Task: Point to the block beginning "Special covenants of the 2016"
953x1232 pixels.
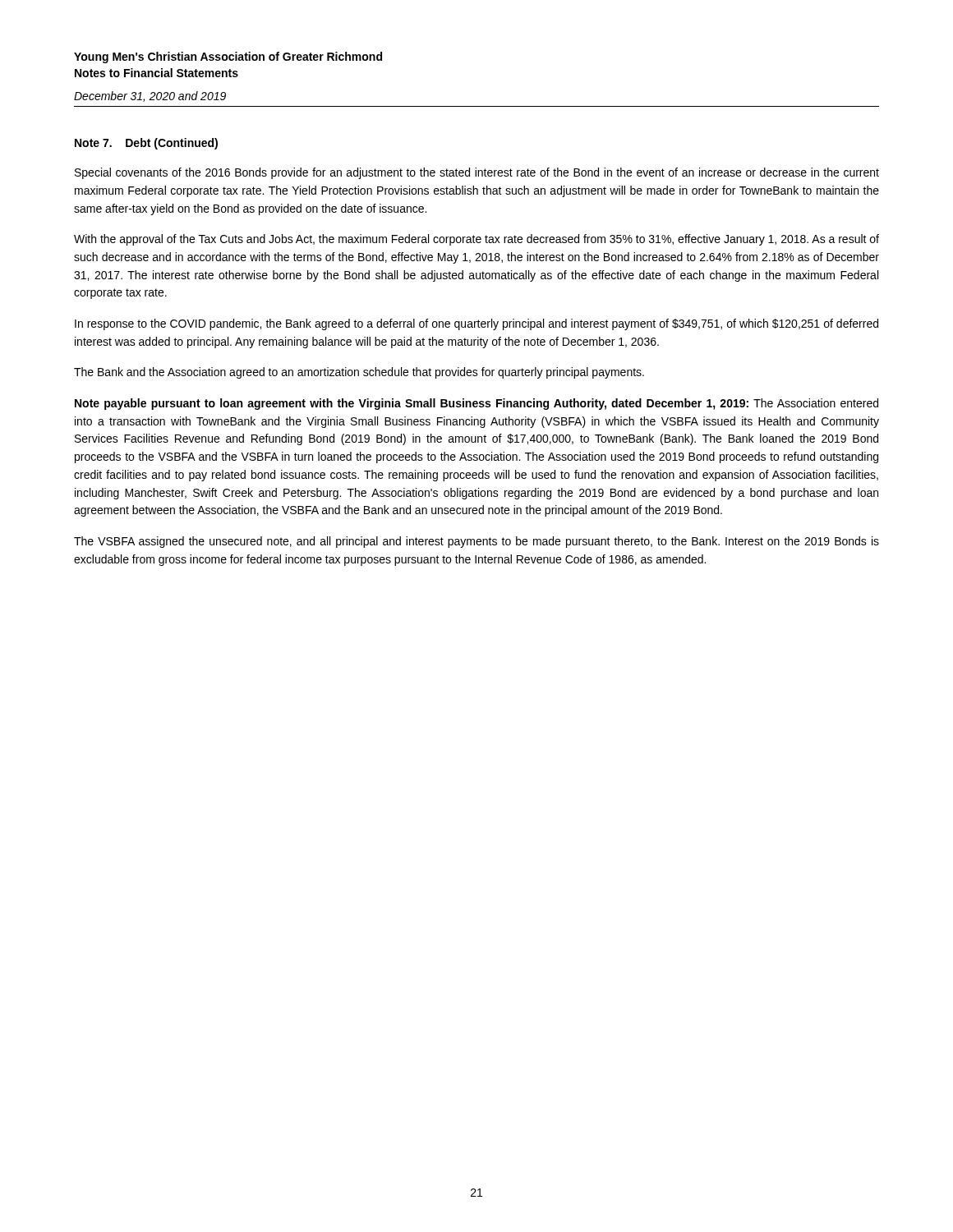Action: point(476,191)
